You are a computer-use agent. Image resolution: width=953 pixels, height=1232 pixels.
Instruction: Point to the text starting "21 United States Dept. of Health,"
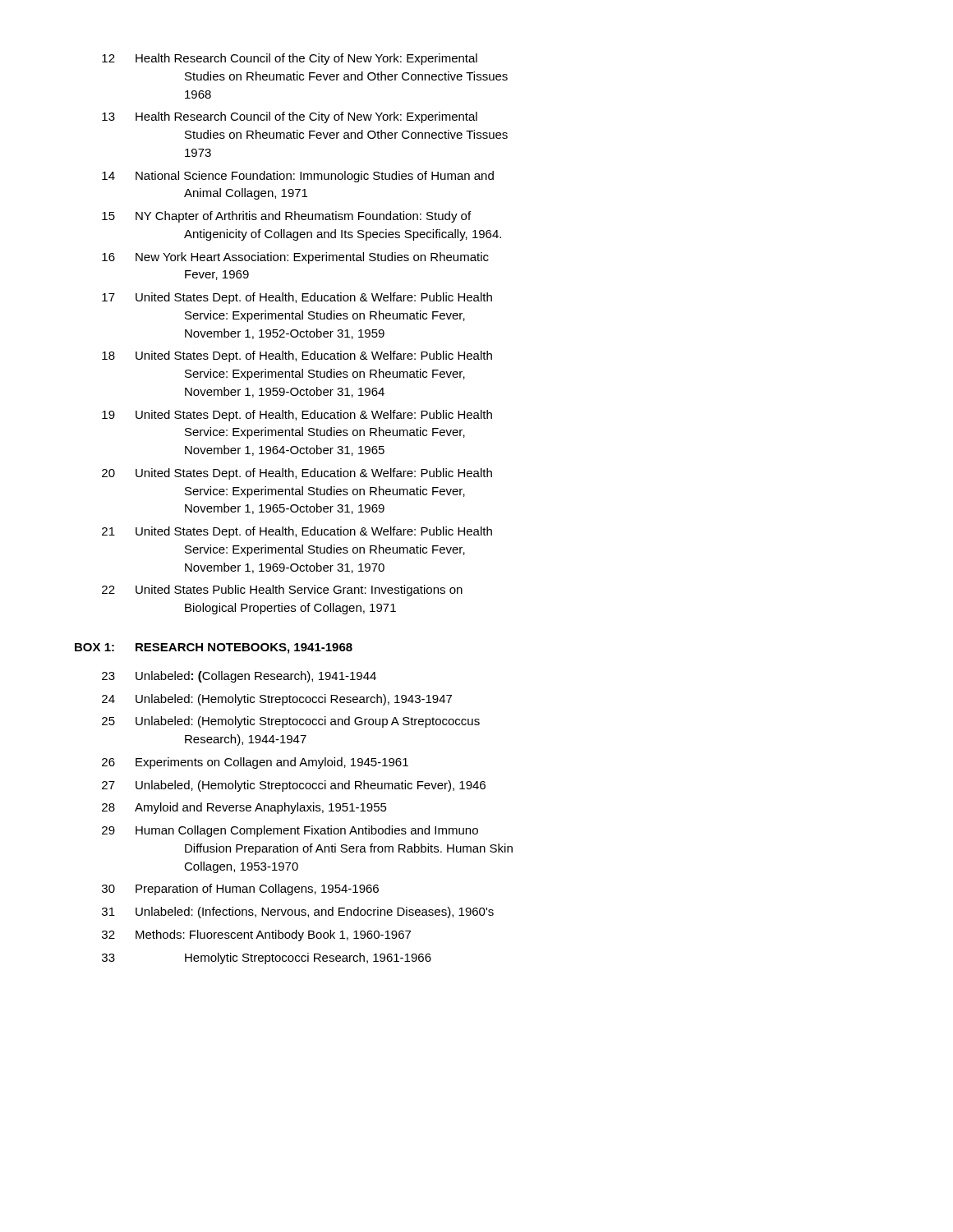(x=297, y=532)
